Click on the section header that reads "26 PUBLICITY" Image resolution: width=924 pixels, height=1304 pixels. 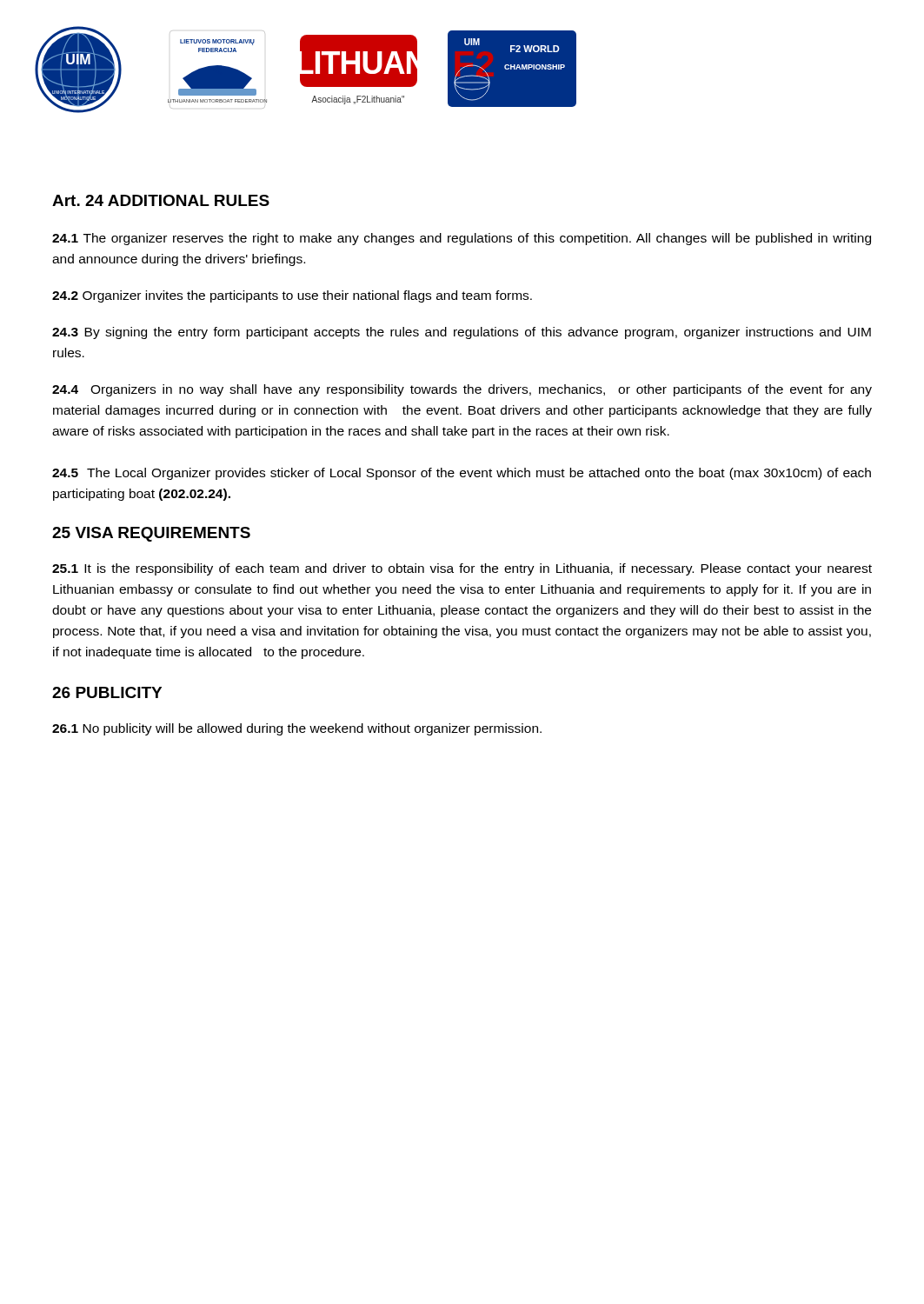[107, 693]
